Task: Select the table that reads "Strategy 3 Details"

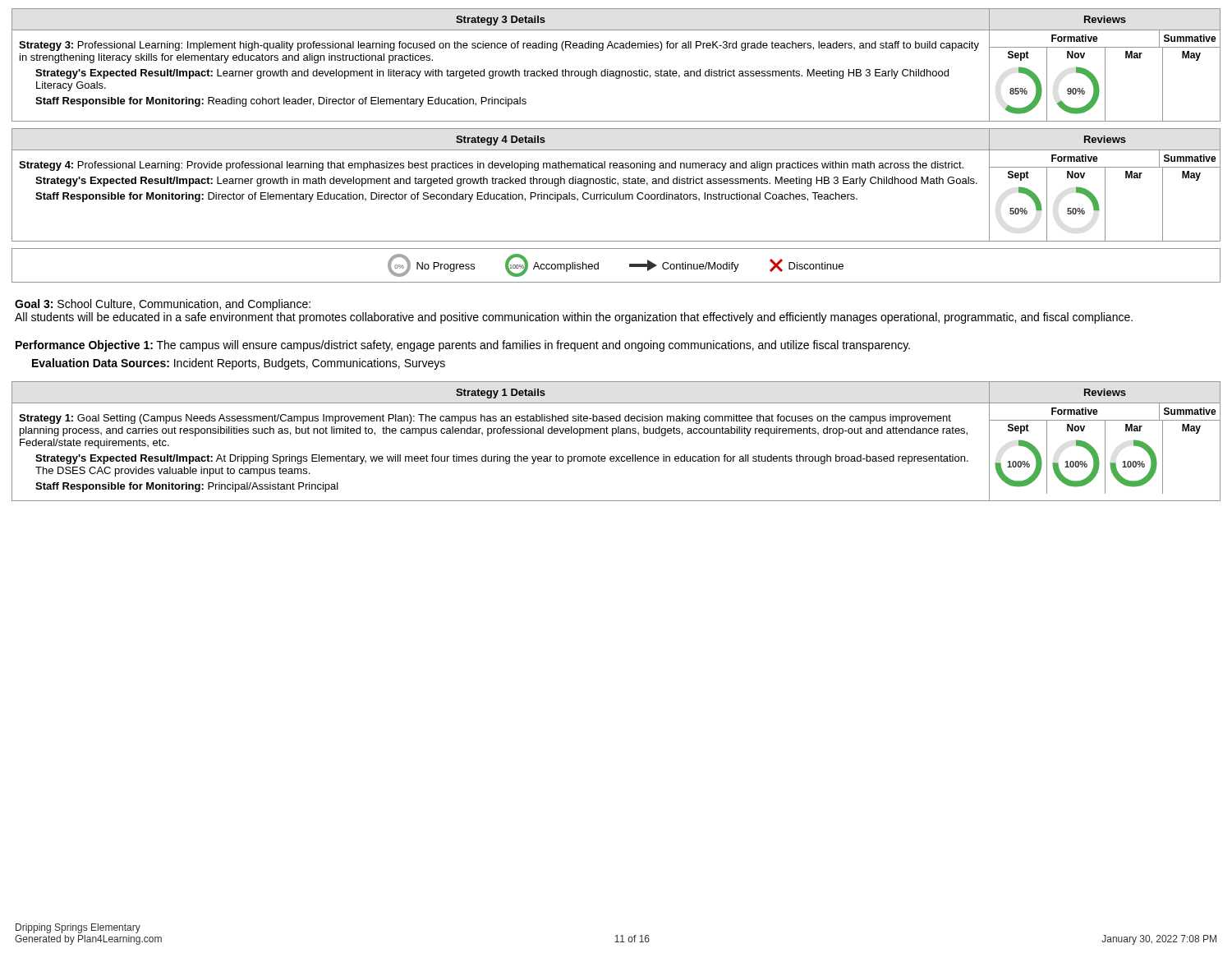Action: tap(616, 65)
